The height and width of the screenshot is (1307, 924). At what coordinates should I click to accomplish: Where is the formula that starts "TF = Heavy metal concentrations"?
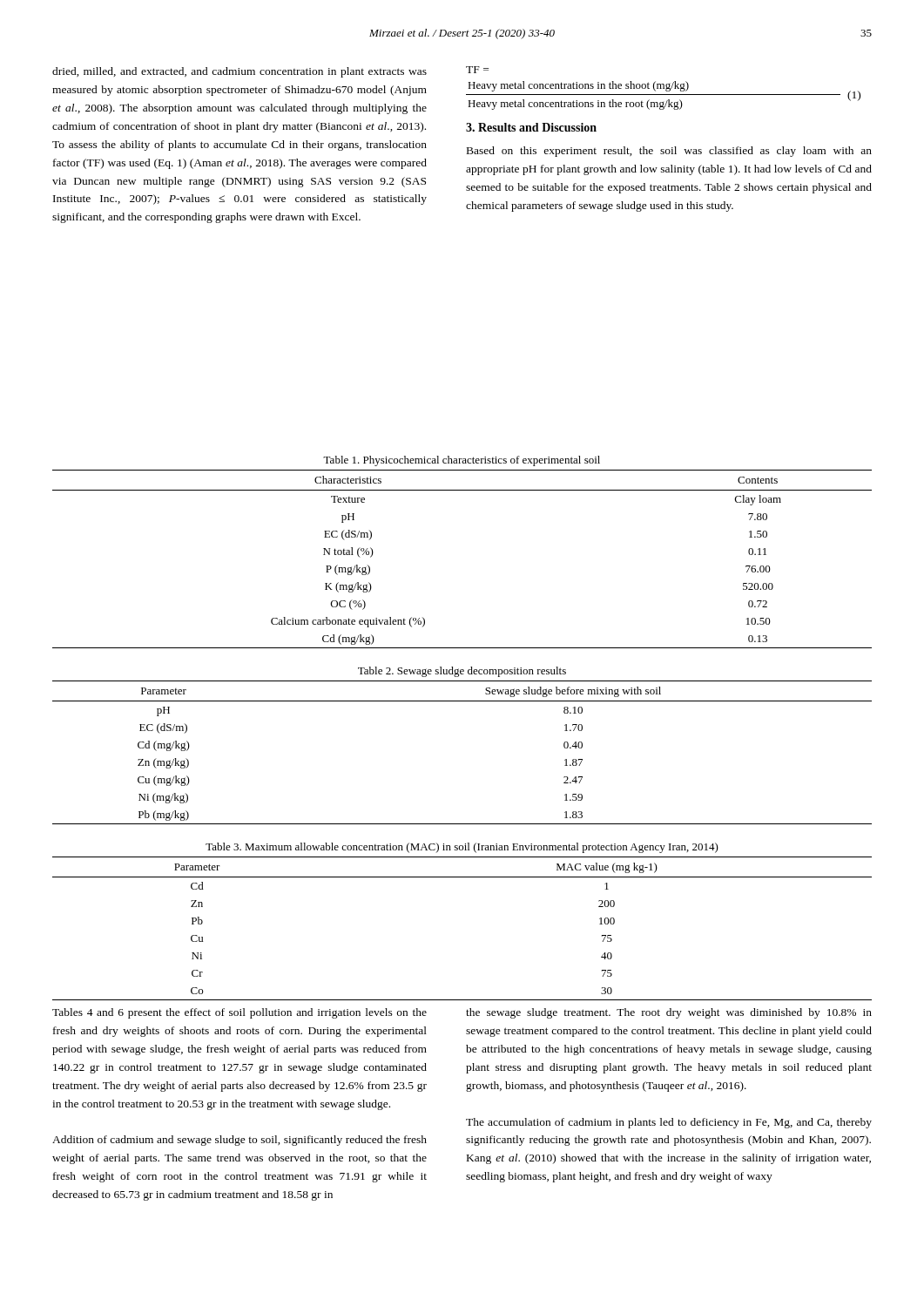click(669, 87)
